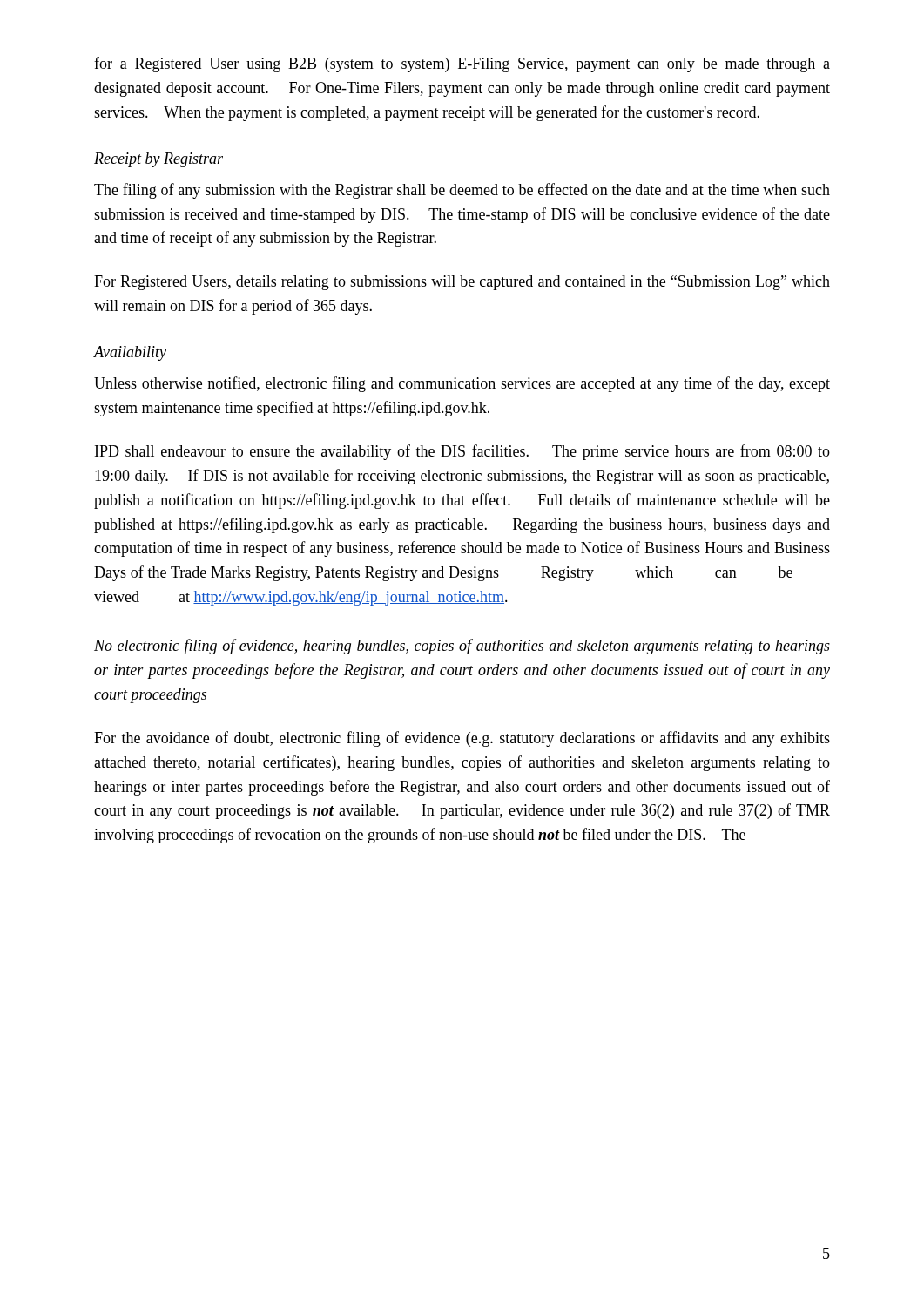Click the passage that begins "For Registered Users, details"

pos(462,295)
